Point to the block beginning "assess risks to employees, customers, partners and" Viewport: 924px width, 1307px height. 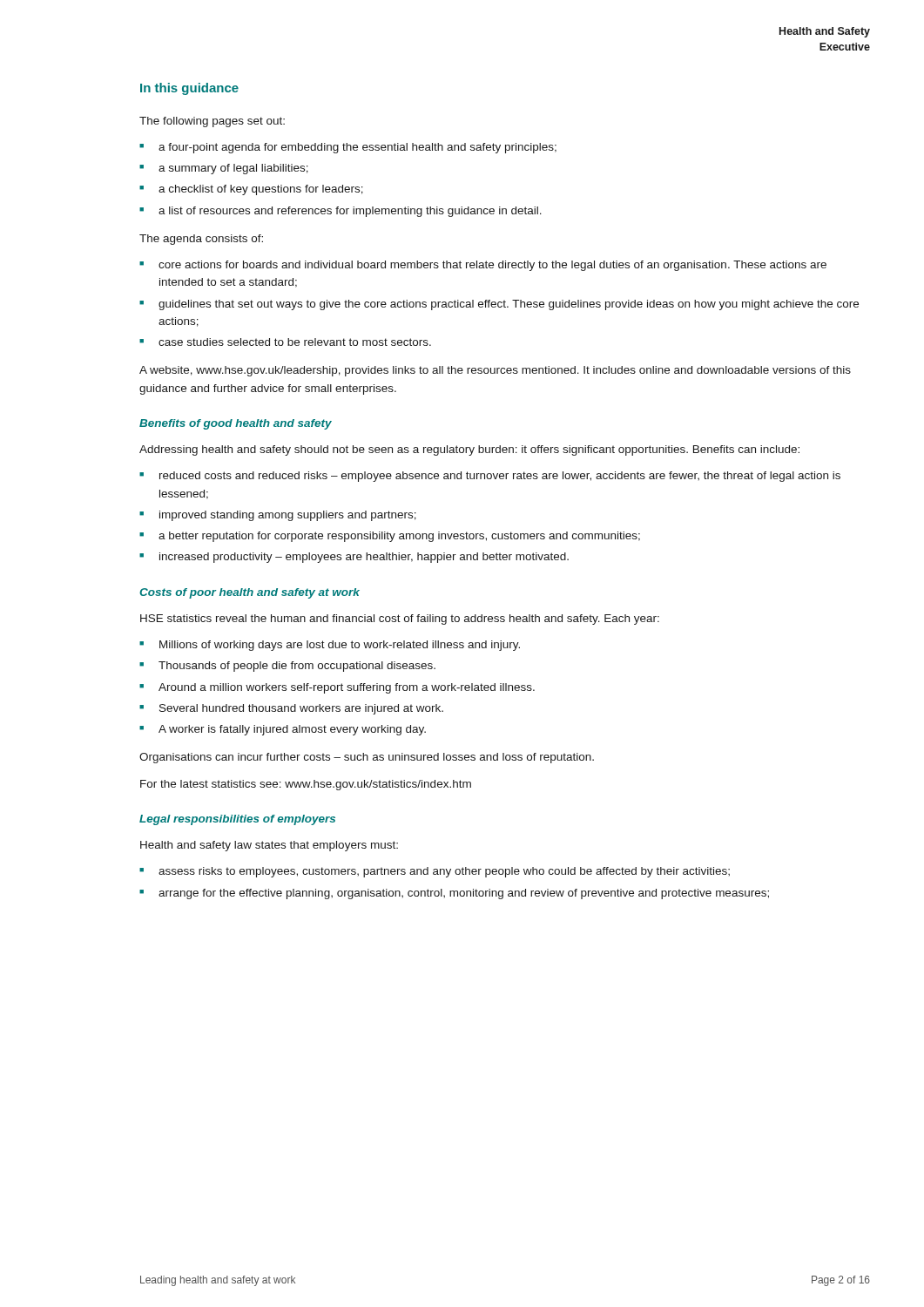445,871
